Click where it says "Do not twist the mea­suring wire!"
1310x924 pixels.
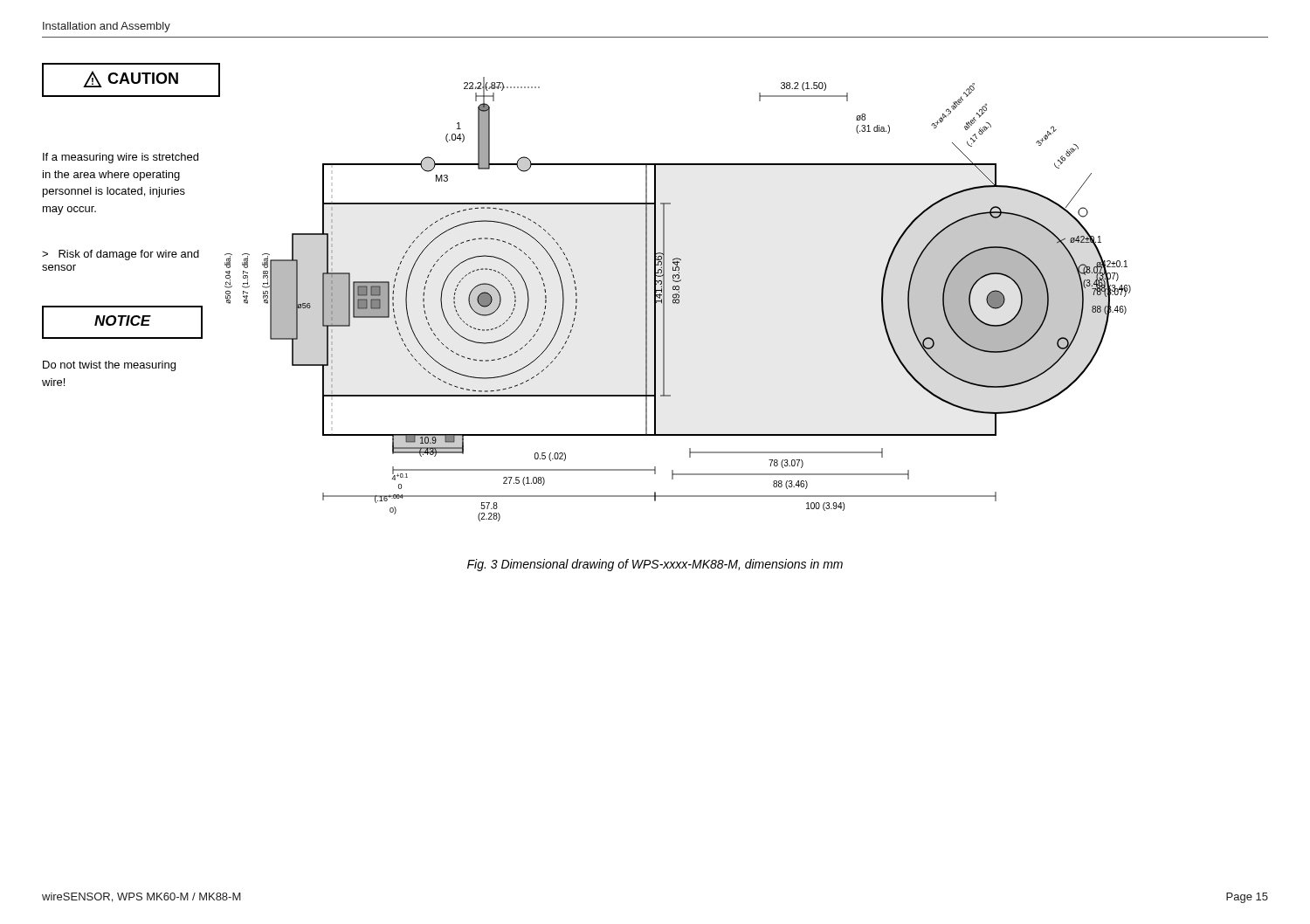click(109, 373)
